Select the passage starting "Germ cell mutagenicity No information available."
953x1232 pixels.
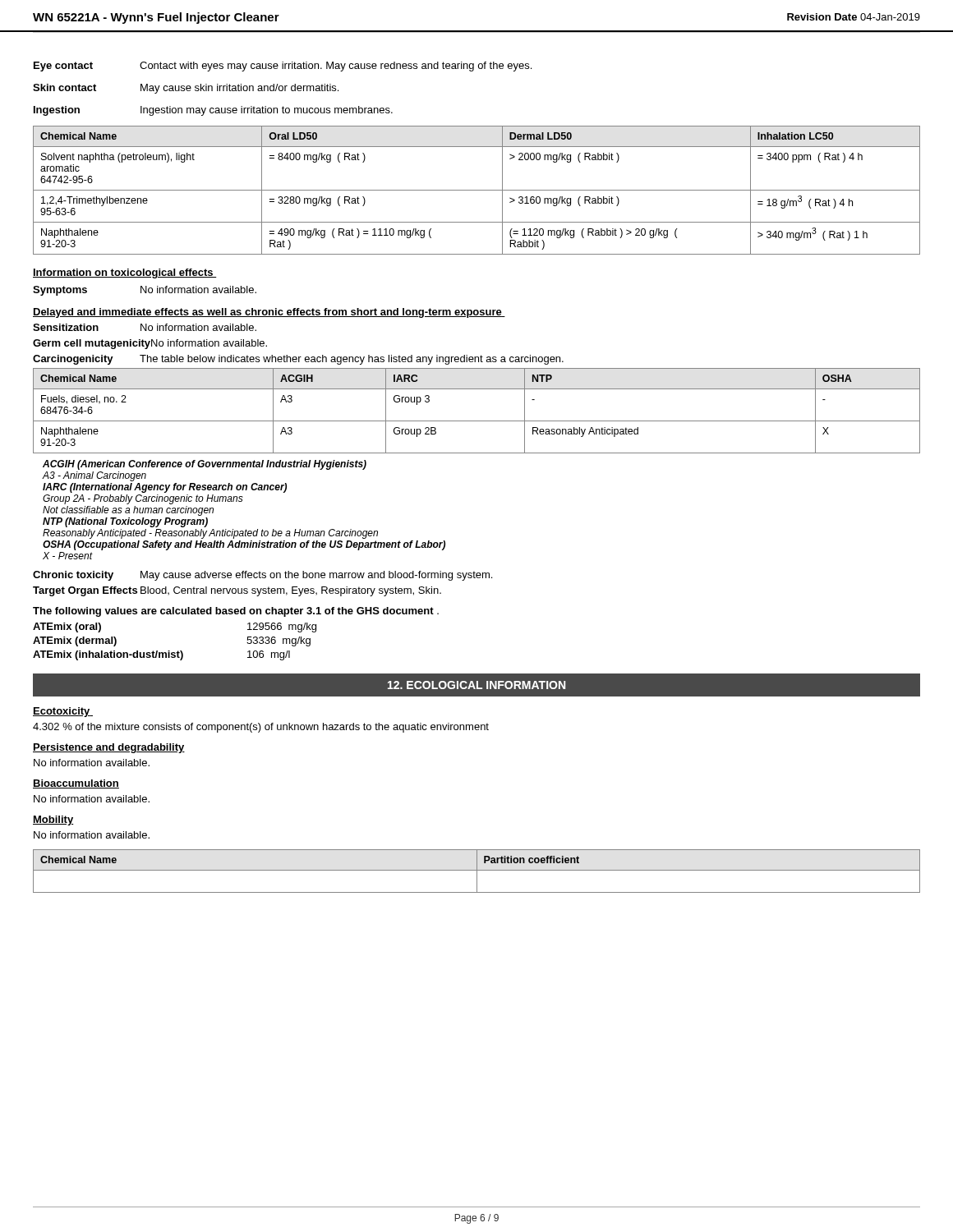click(x=150, y=344)
